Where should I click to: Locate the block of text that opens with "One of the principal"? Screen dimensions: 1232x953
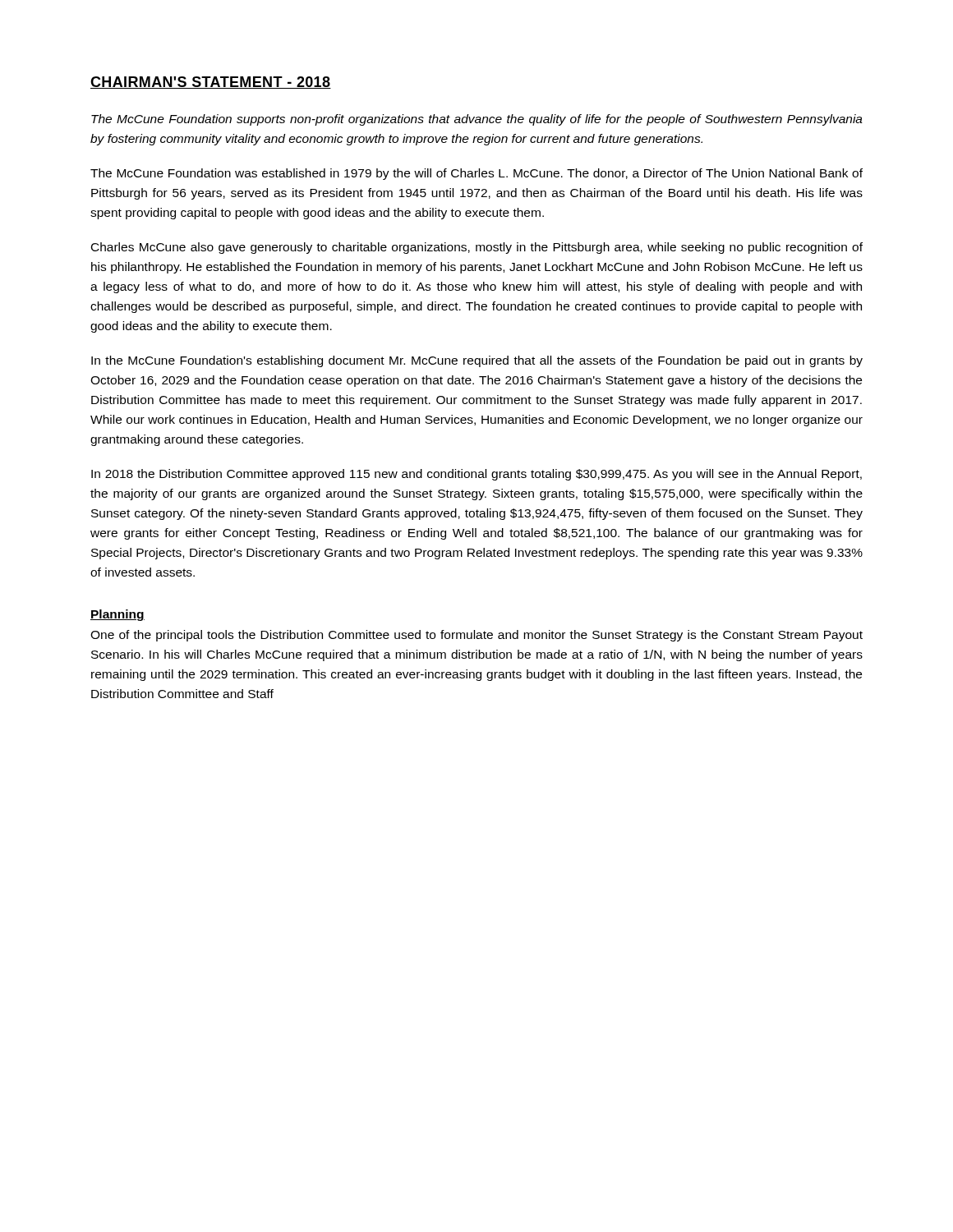click(x=476, y=664)
